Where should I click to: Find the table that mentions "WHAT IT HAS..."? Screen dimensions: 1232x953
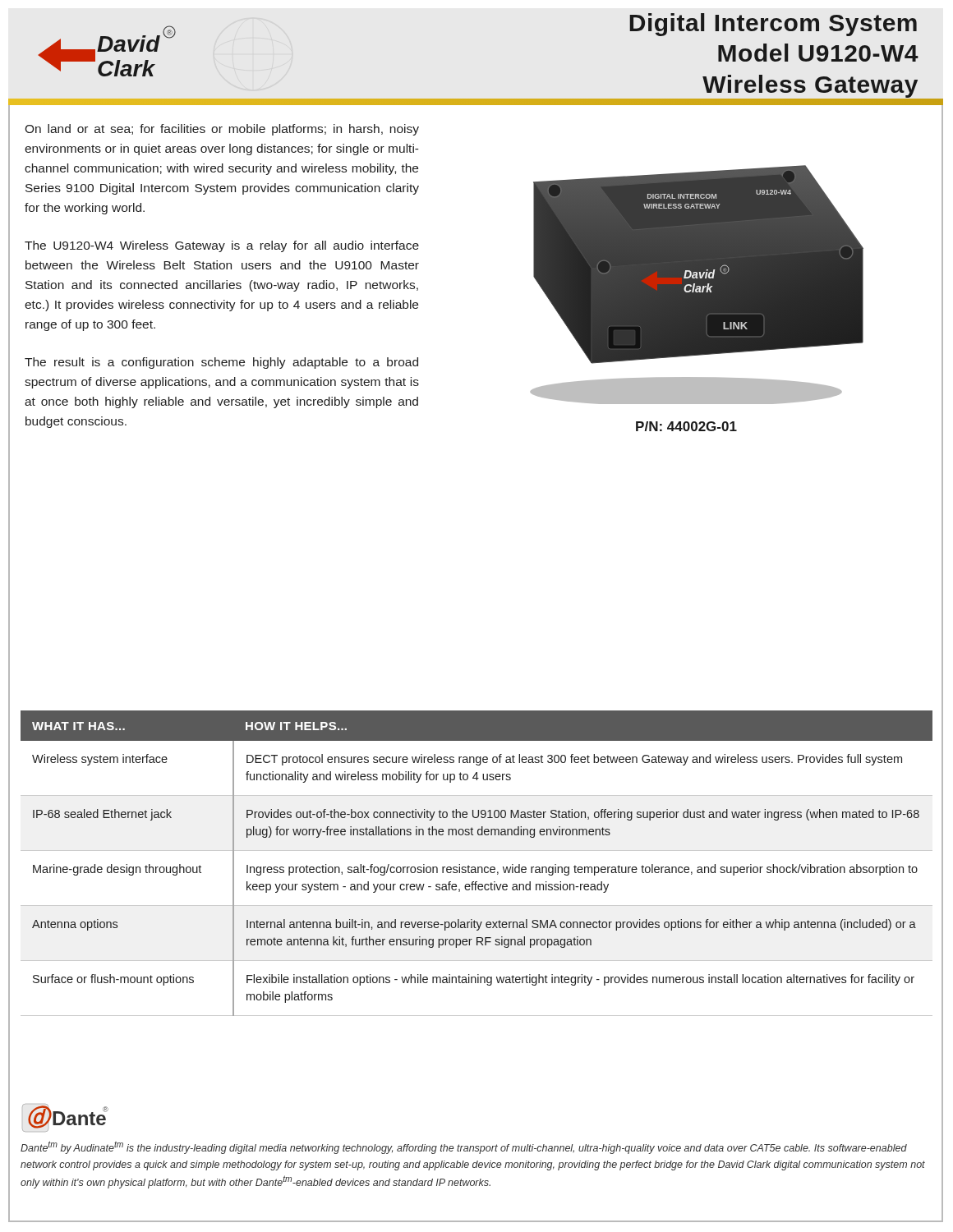[x=476, y=863]
